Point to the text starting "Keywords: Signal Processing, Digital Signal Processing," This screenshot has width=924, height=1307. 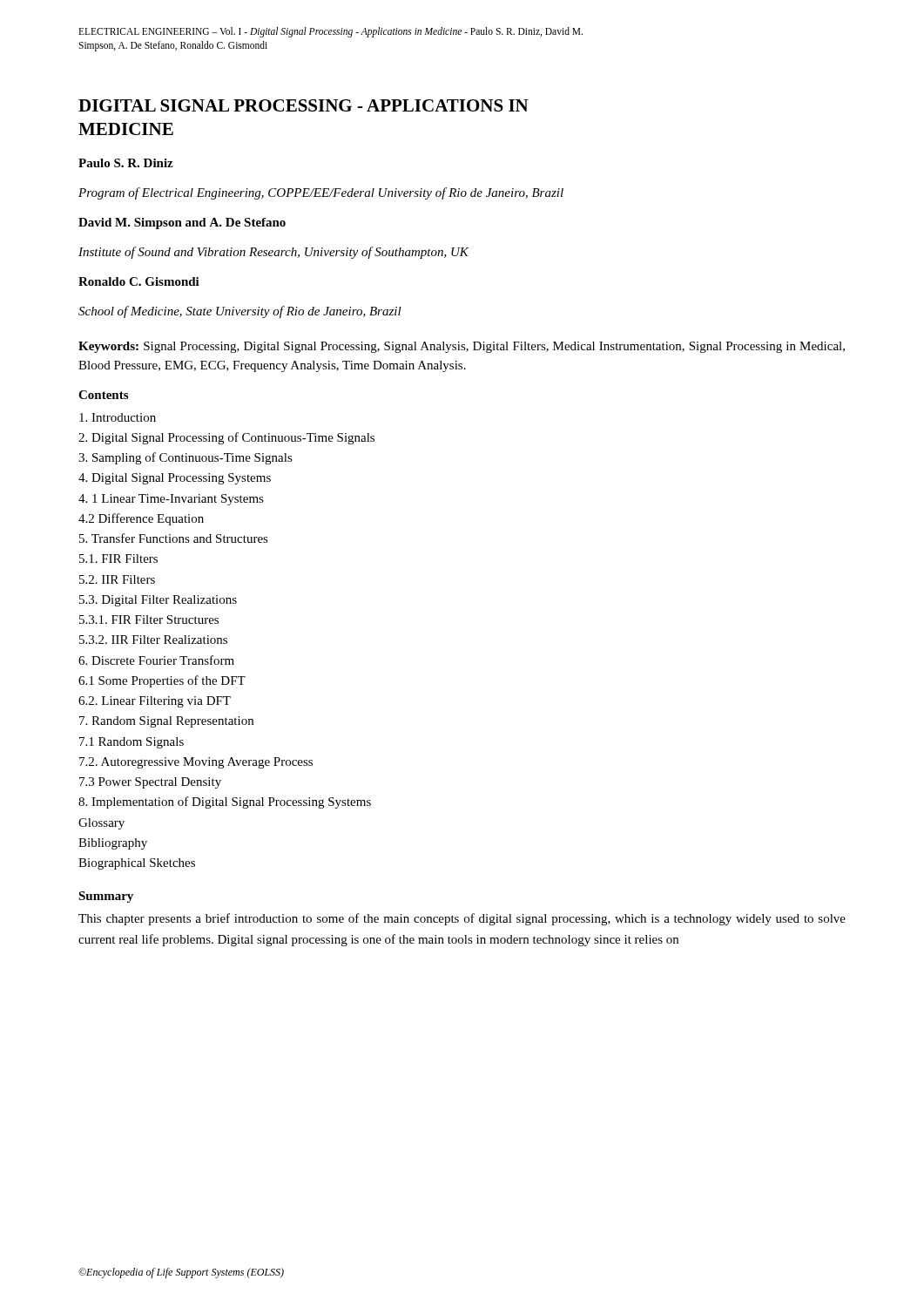462,355
